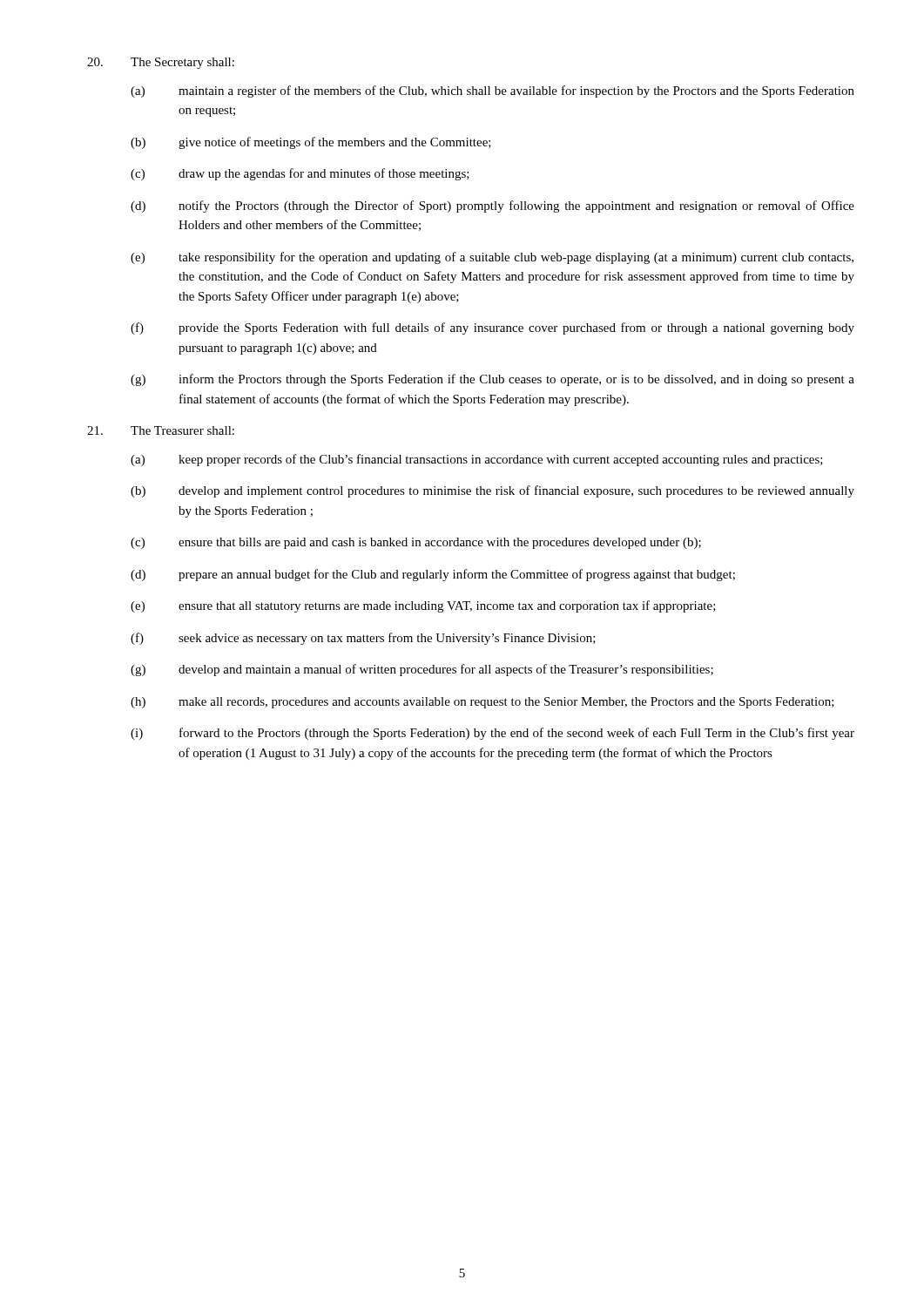Point to the element starting "21. The Treasurer shall:"
The height and width of the screenshot is (1307, 924).
161,430
